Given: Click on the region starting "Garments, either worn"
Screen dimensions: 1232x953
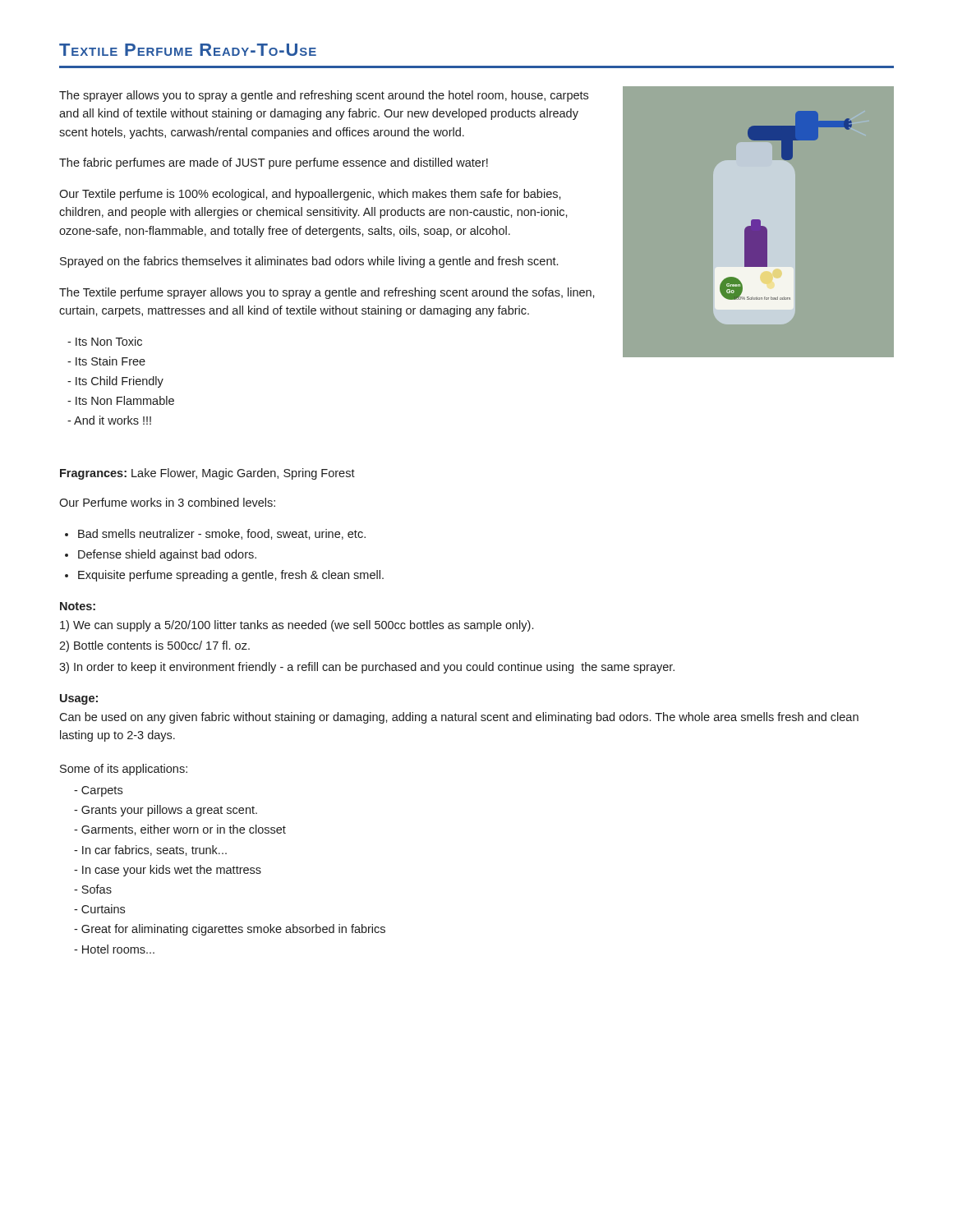Looking at the screenshot, I should click(180, 830).
